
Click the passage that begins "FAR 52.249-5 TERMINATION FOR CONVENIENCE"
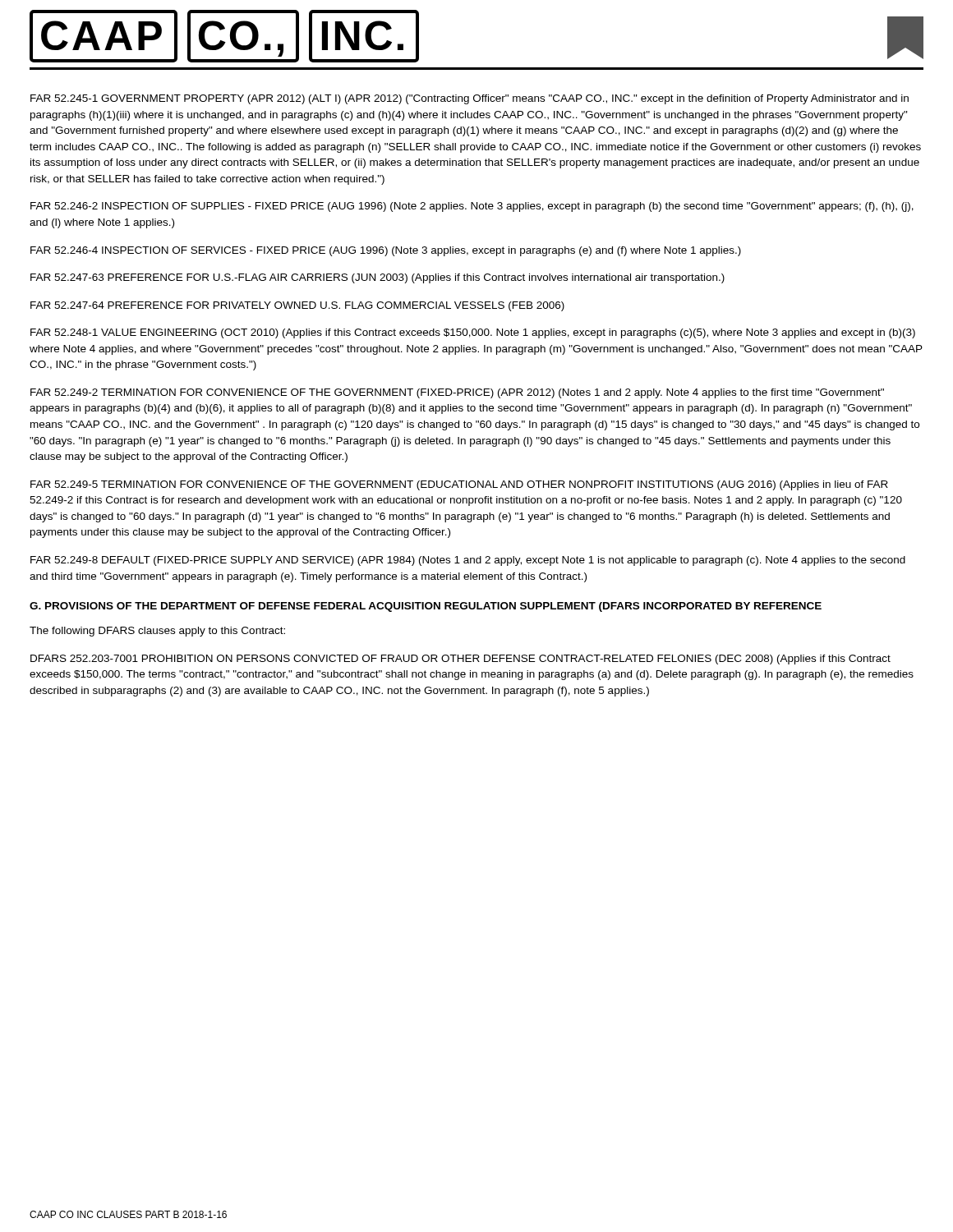466,508
